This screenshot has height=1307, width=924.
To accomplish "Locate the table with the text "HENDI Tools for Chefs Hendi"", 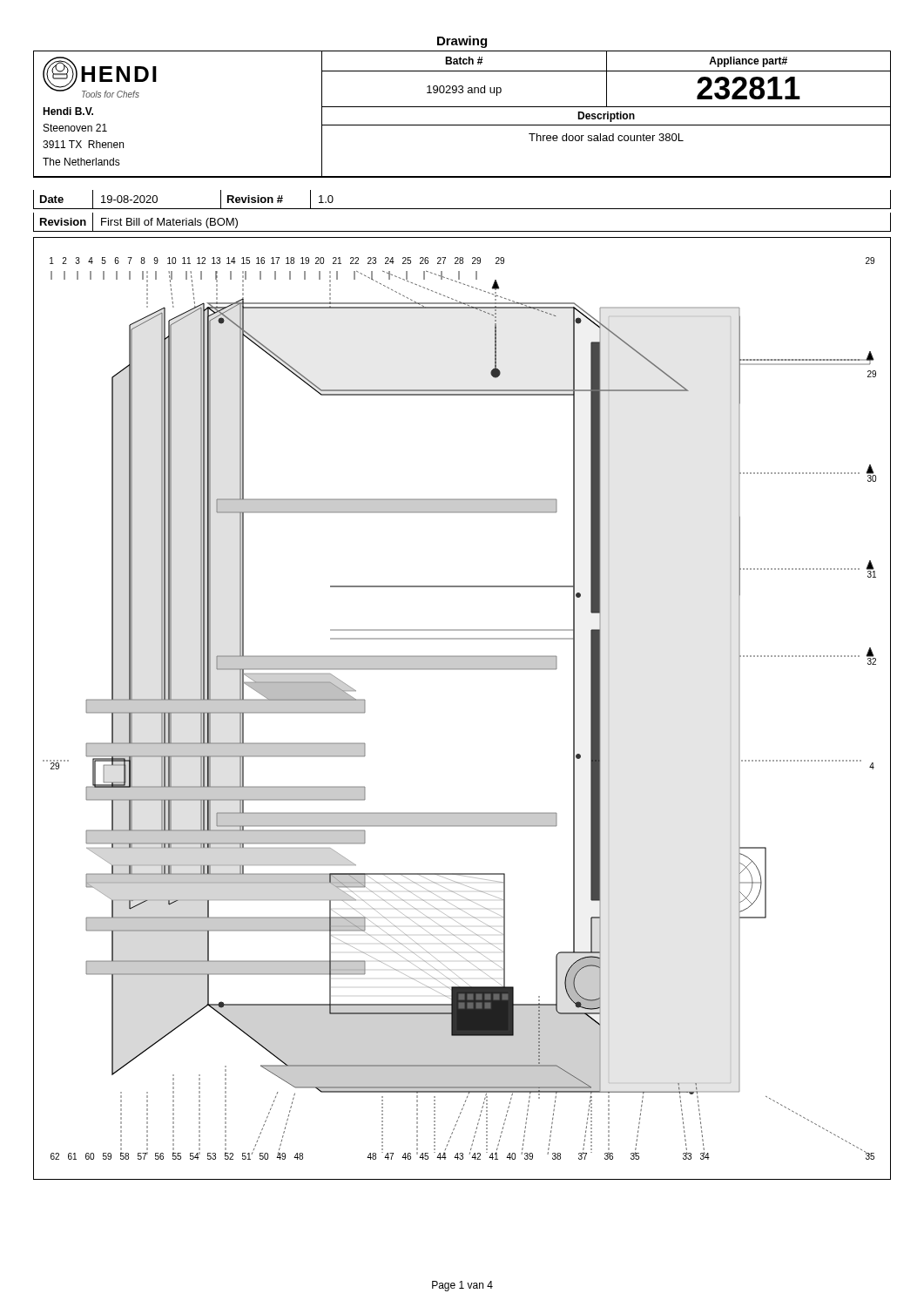I will (x=462, y=114).
